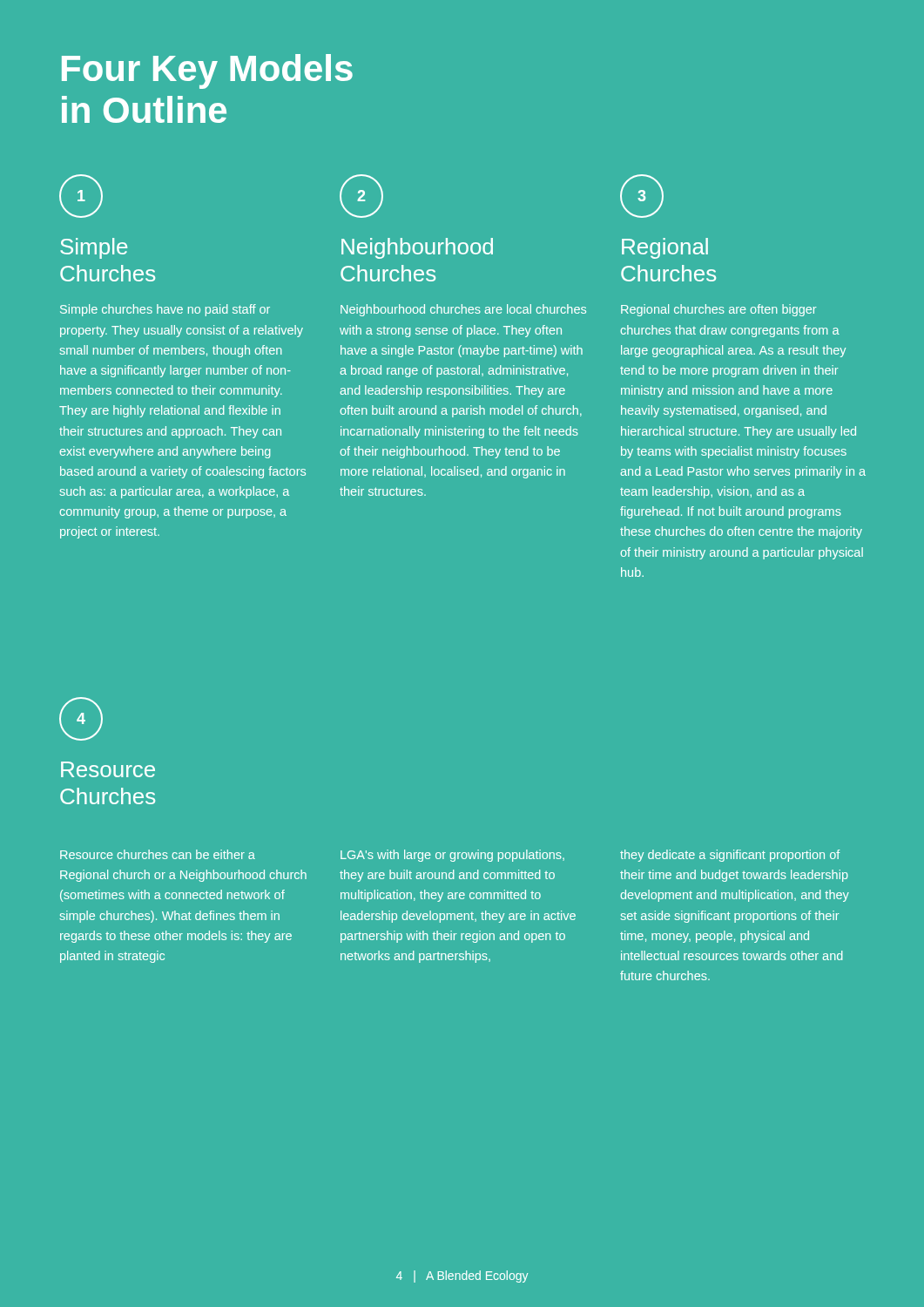This screenshot has width=924, height=1307.
Task: Locate the text starting "4 ResourceChurches"
Action: click(81, 719)
